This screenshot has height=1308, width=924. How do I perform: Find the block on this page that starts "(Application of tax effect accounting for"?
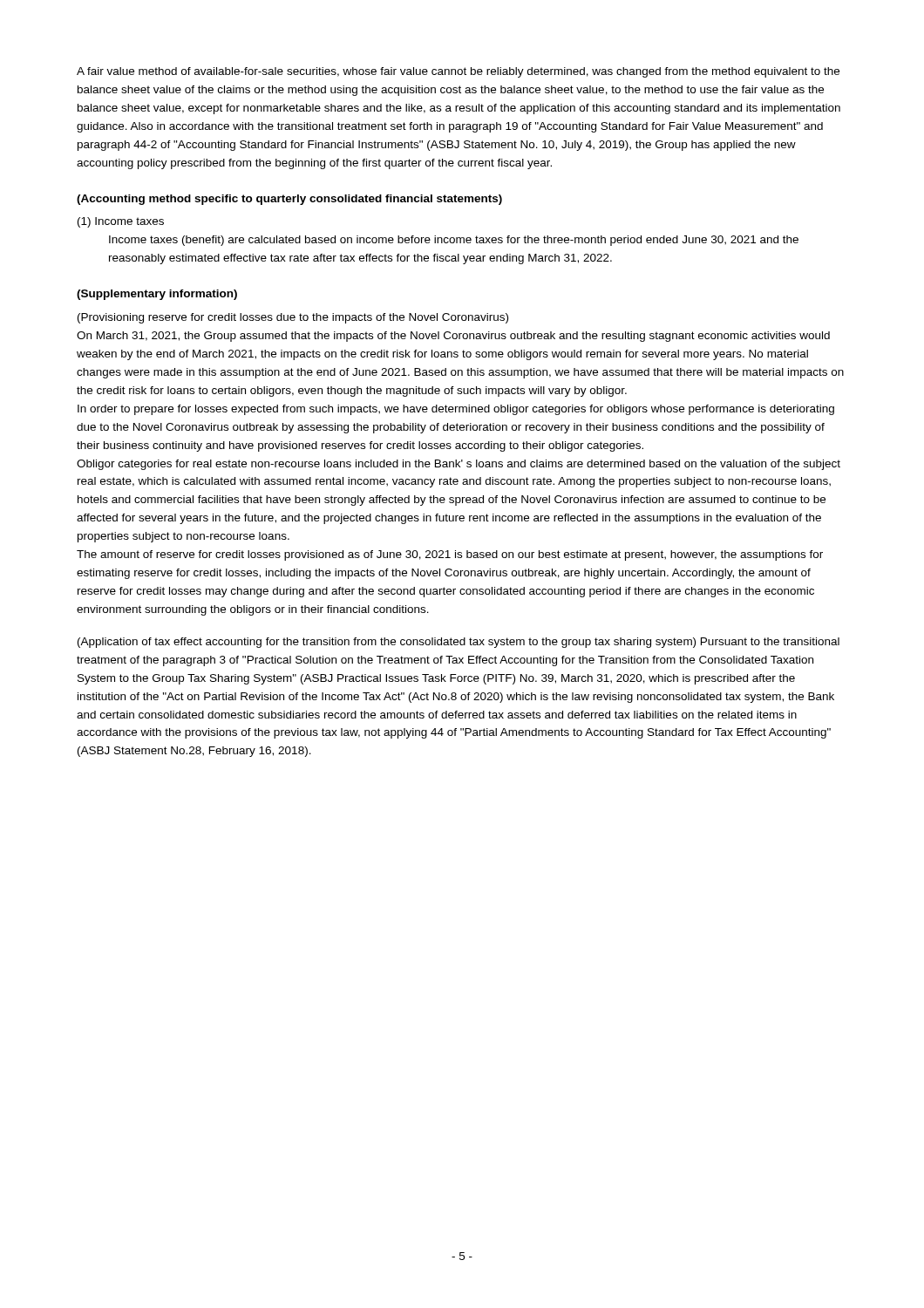coord(458,696)
